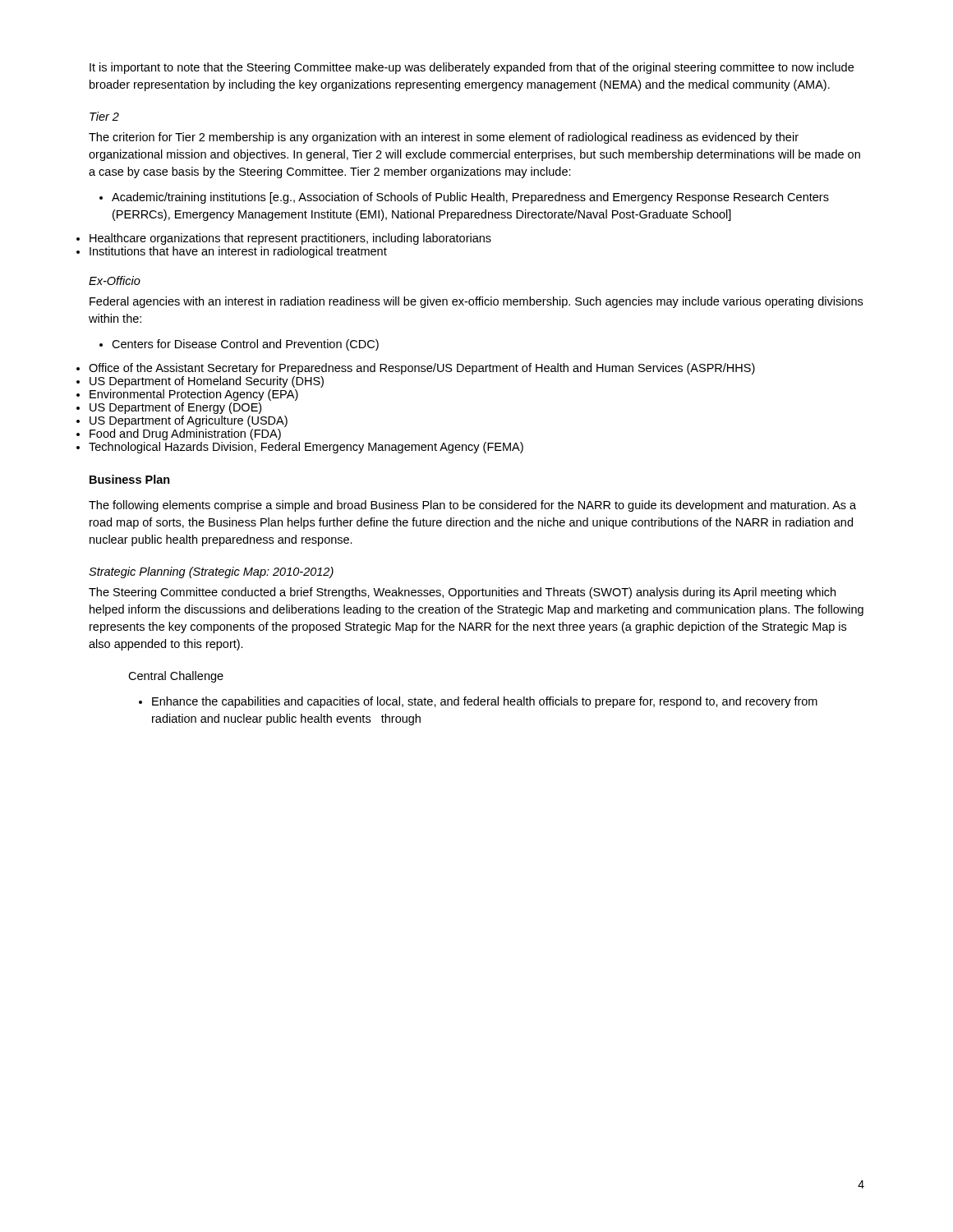Image resolution: width=953 pixels, height=1232 pixels.
Task: Click on the region starting "Technological Hazards Division, Federal"
Action: point(476,447)
